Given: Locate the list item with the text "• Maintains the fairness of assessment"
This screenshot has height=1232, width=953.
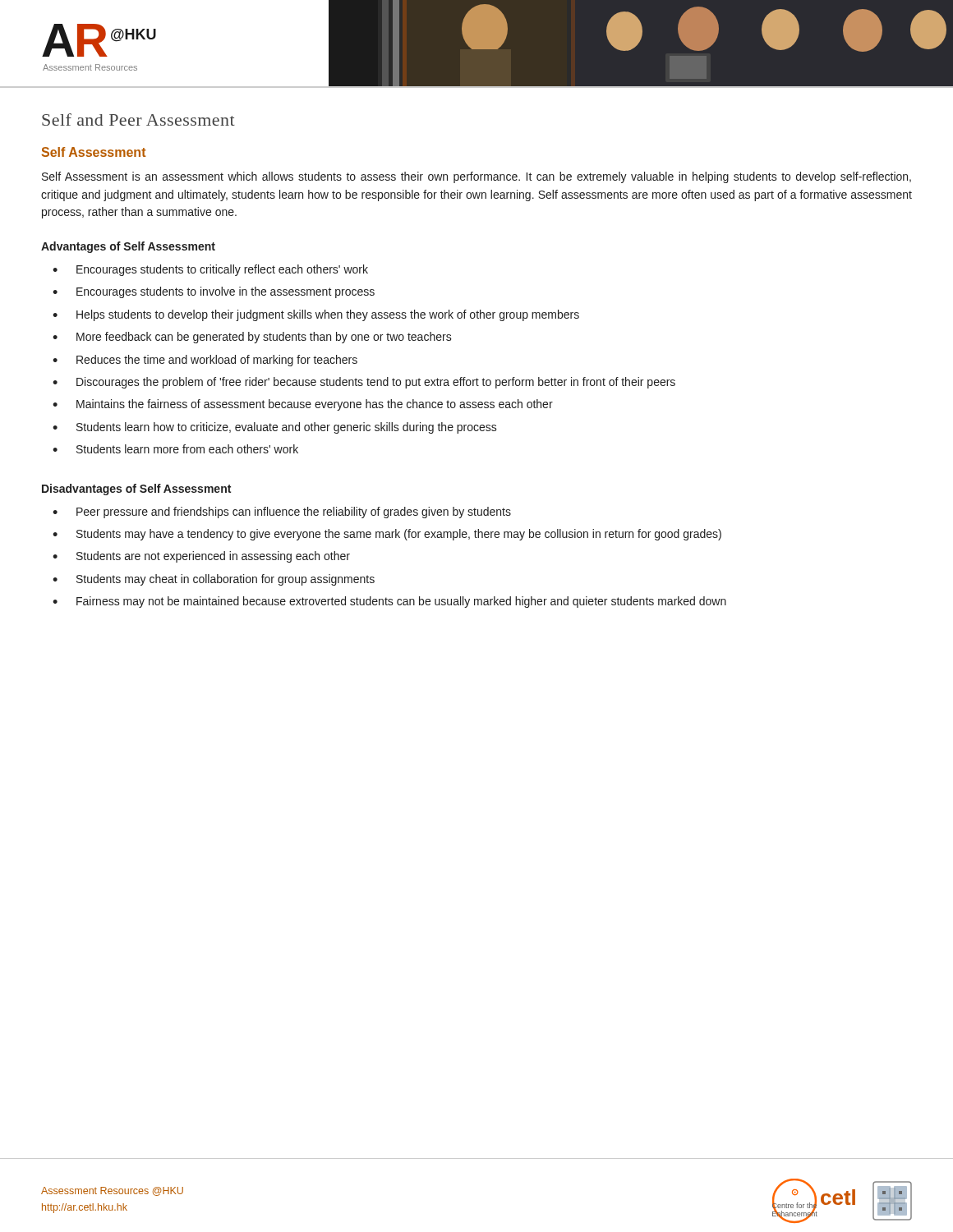Looking at the screenshot, I should [476, 406].
